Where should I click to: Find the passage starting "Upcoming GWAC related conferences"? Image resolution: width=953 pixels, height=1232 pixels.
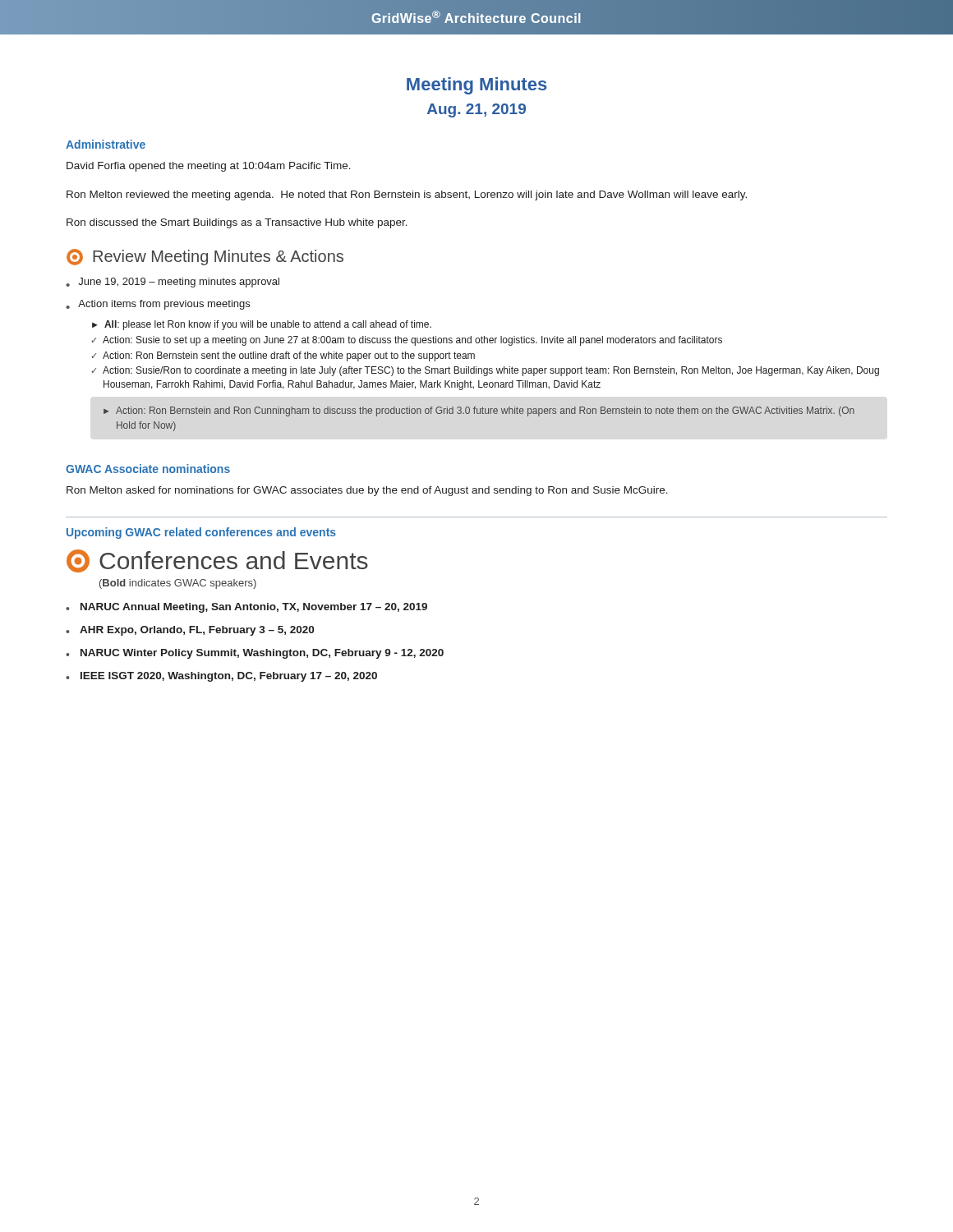201,532
